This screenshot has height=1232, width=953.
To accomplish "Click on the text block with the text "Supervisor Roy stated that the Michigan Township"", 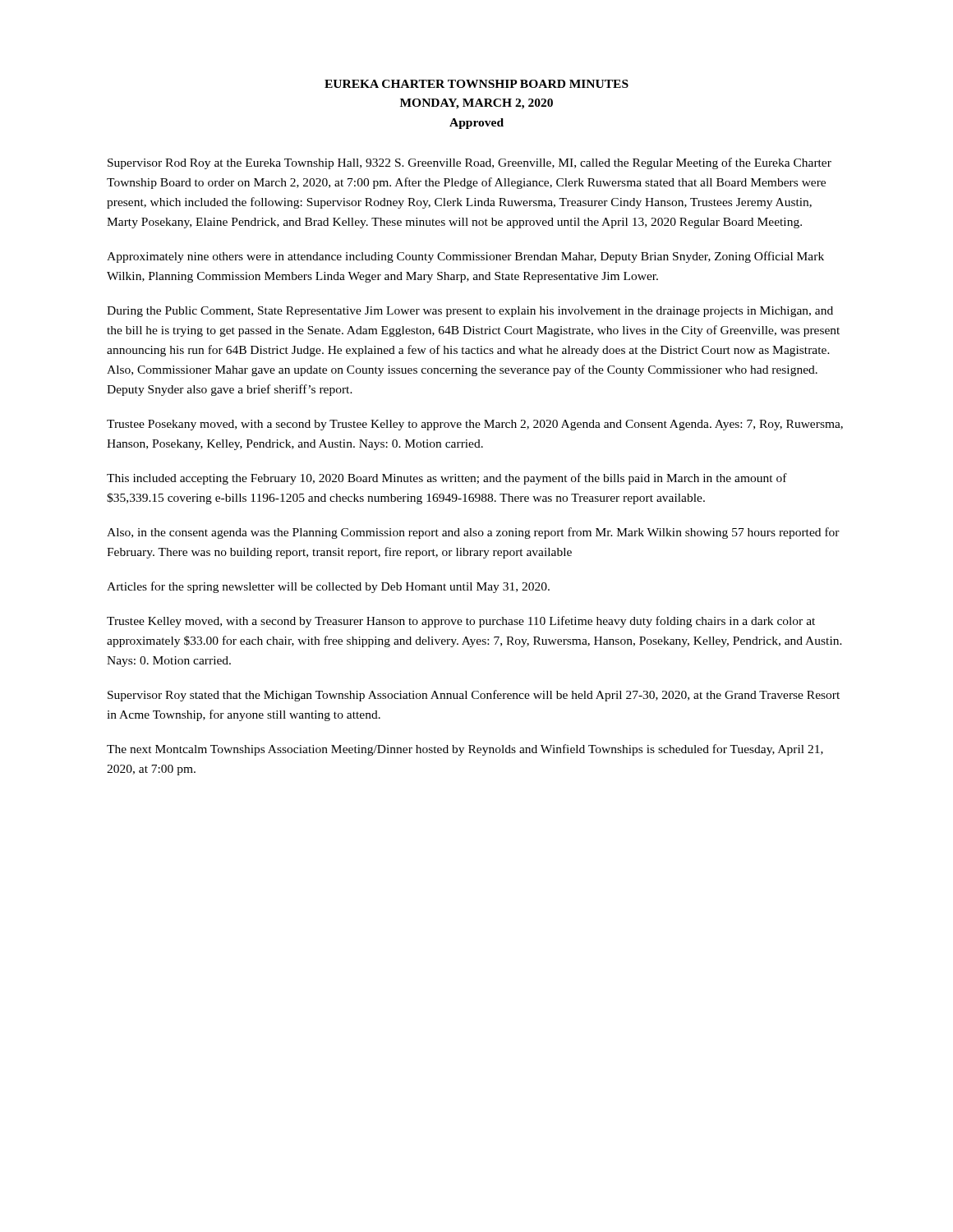I will (473, 704).
